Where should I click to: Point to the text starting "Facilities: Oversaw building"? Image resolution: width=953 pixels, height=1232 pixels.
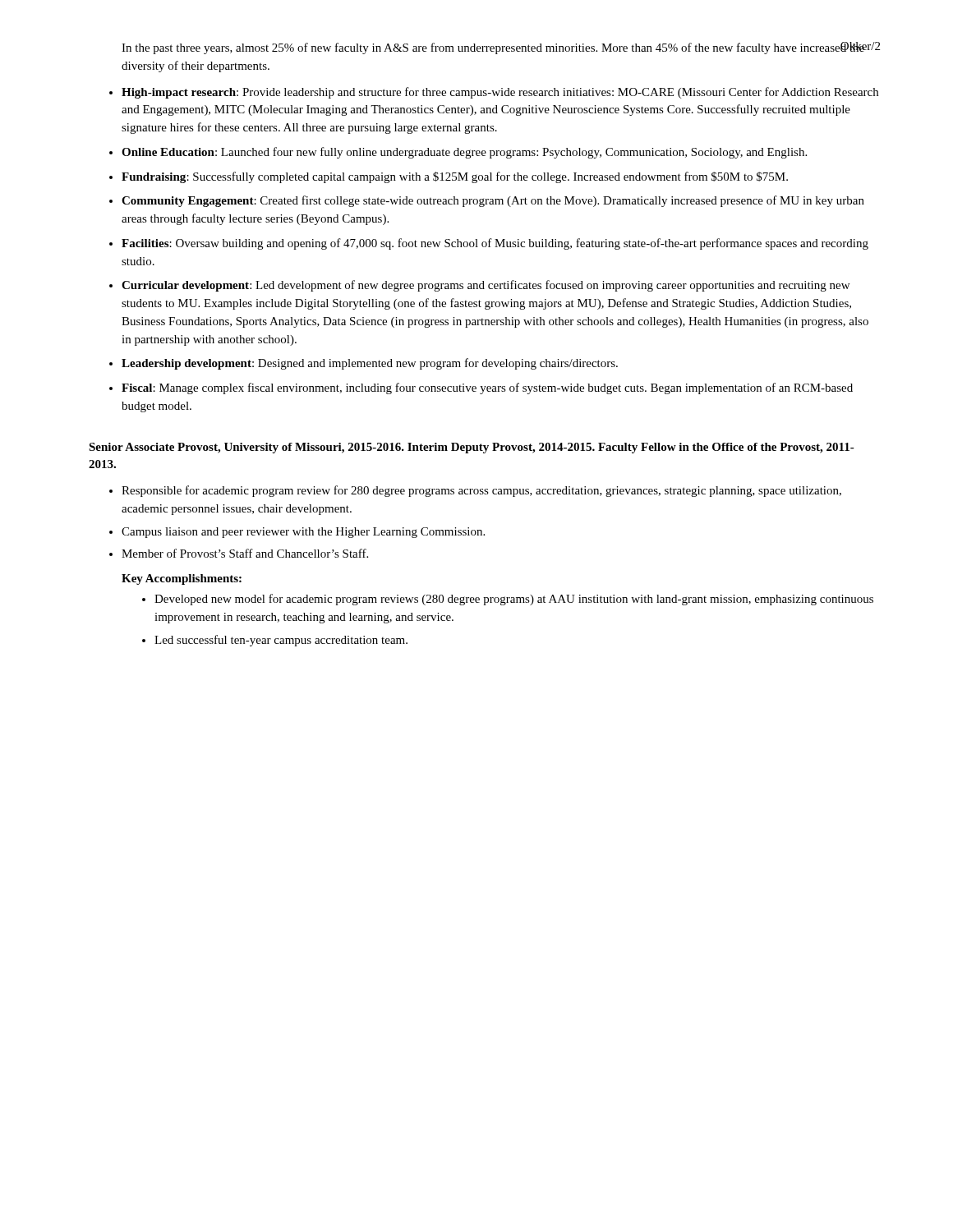[x=495, y=252]
